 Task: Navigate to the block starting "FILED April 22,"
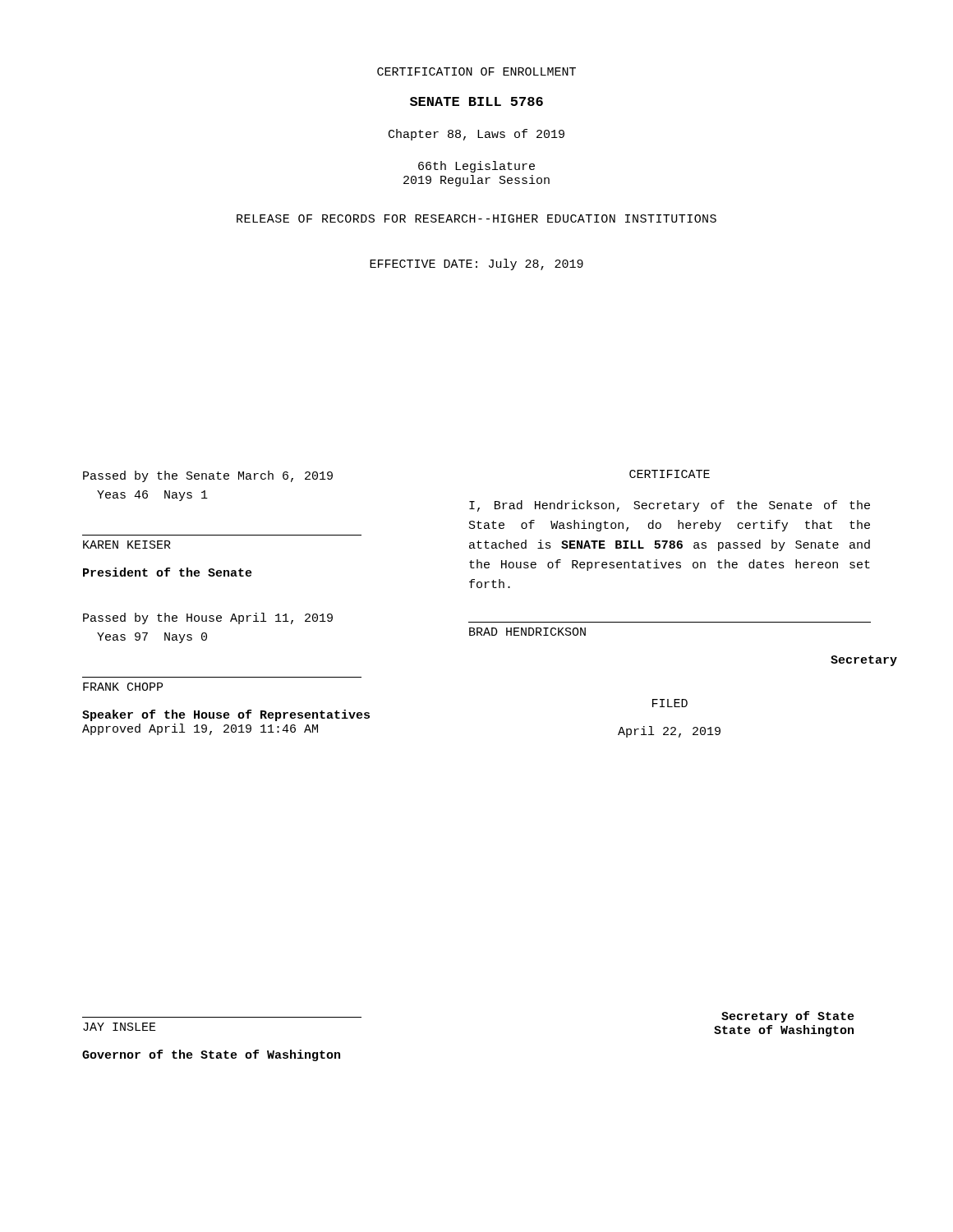(670, 718)
